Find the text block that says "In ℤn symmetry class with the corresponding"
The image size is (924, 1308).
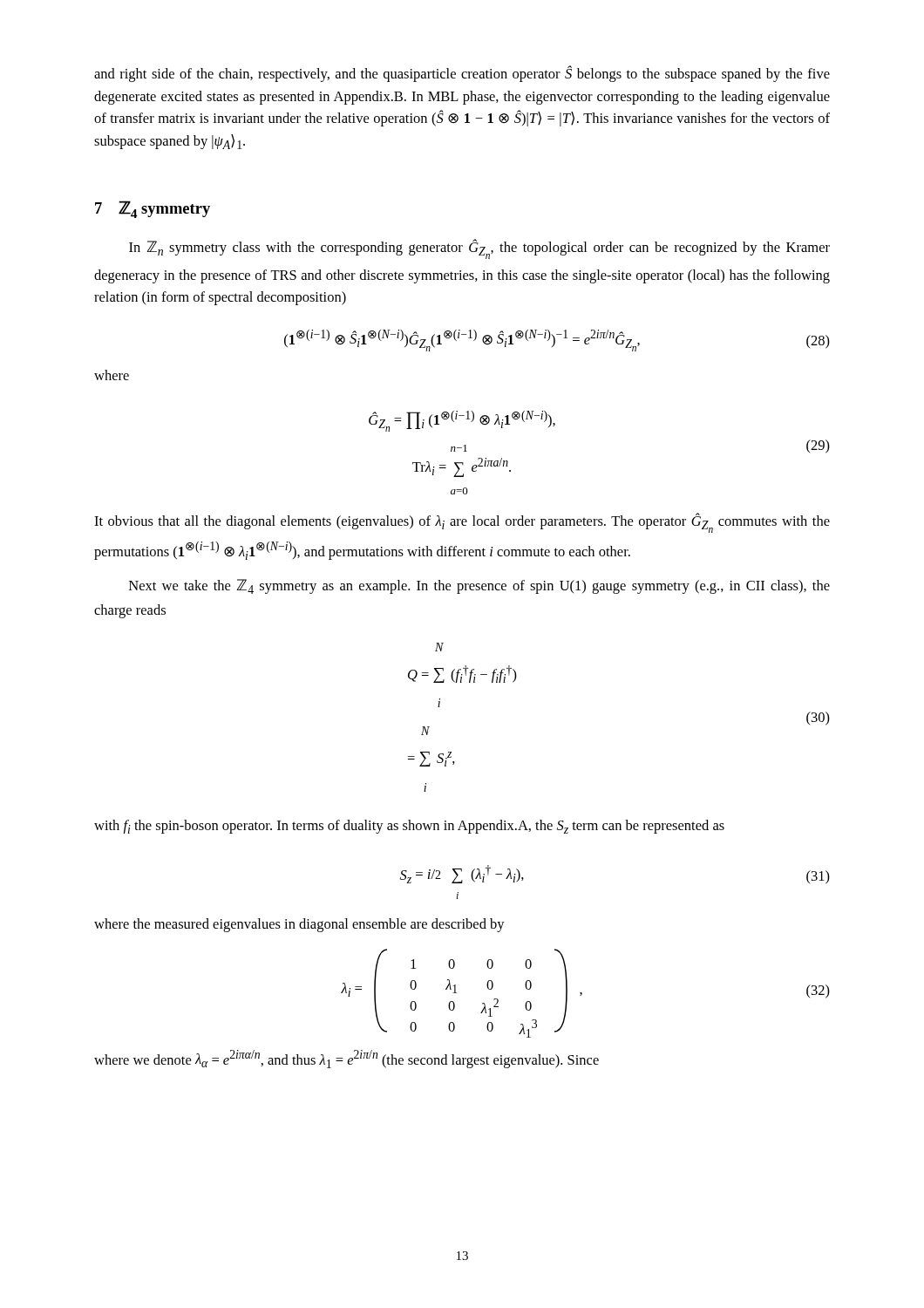tap(462, 272)
